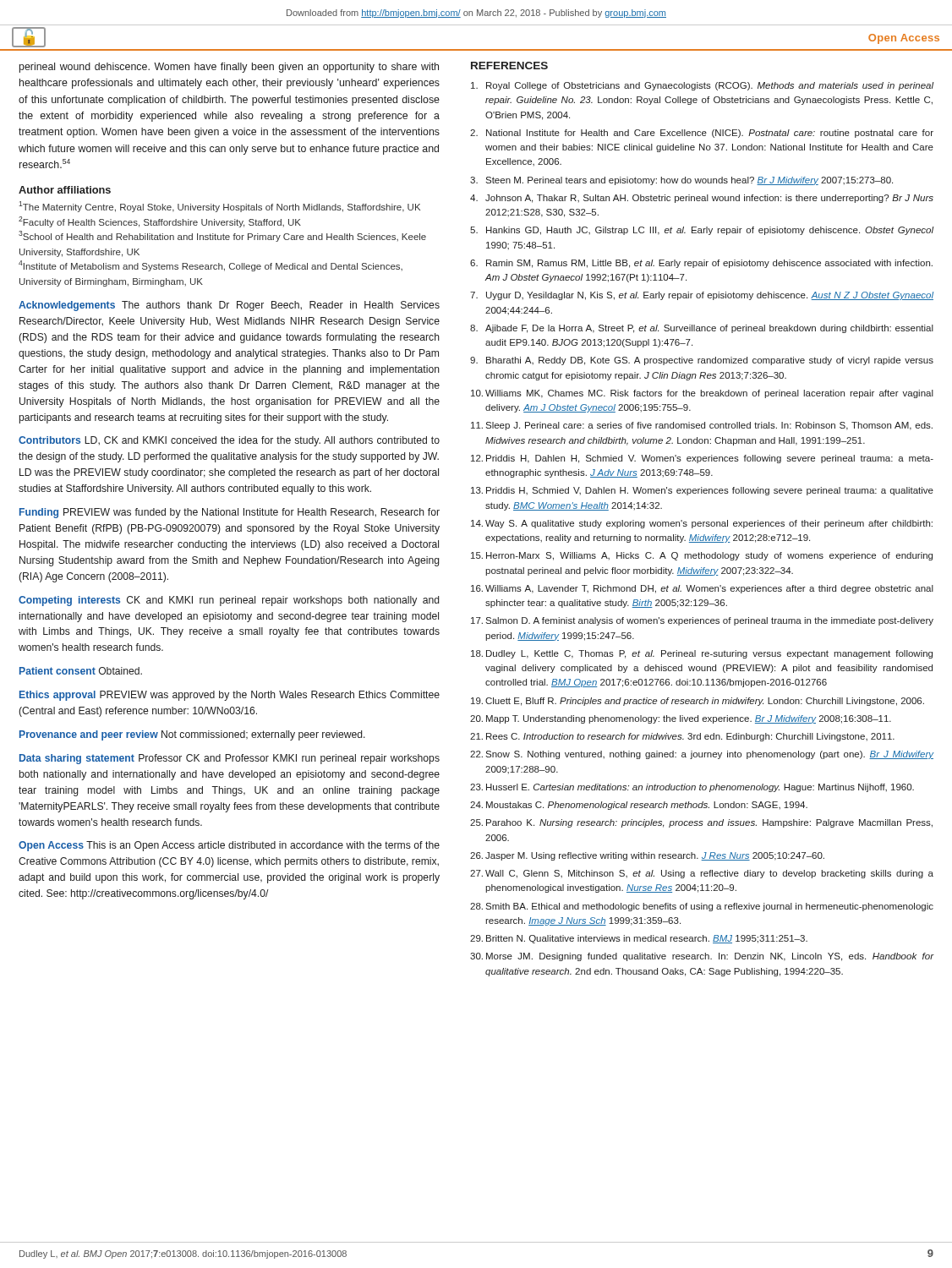Locate the list item containing "18. Dudley L, Kettle"

coord(702,668)
